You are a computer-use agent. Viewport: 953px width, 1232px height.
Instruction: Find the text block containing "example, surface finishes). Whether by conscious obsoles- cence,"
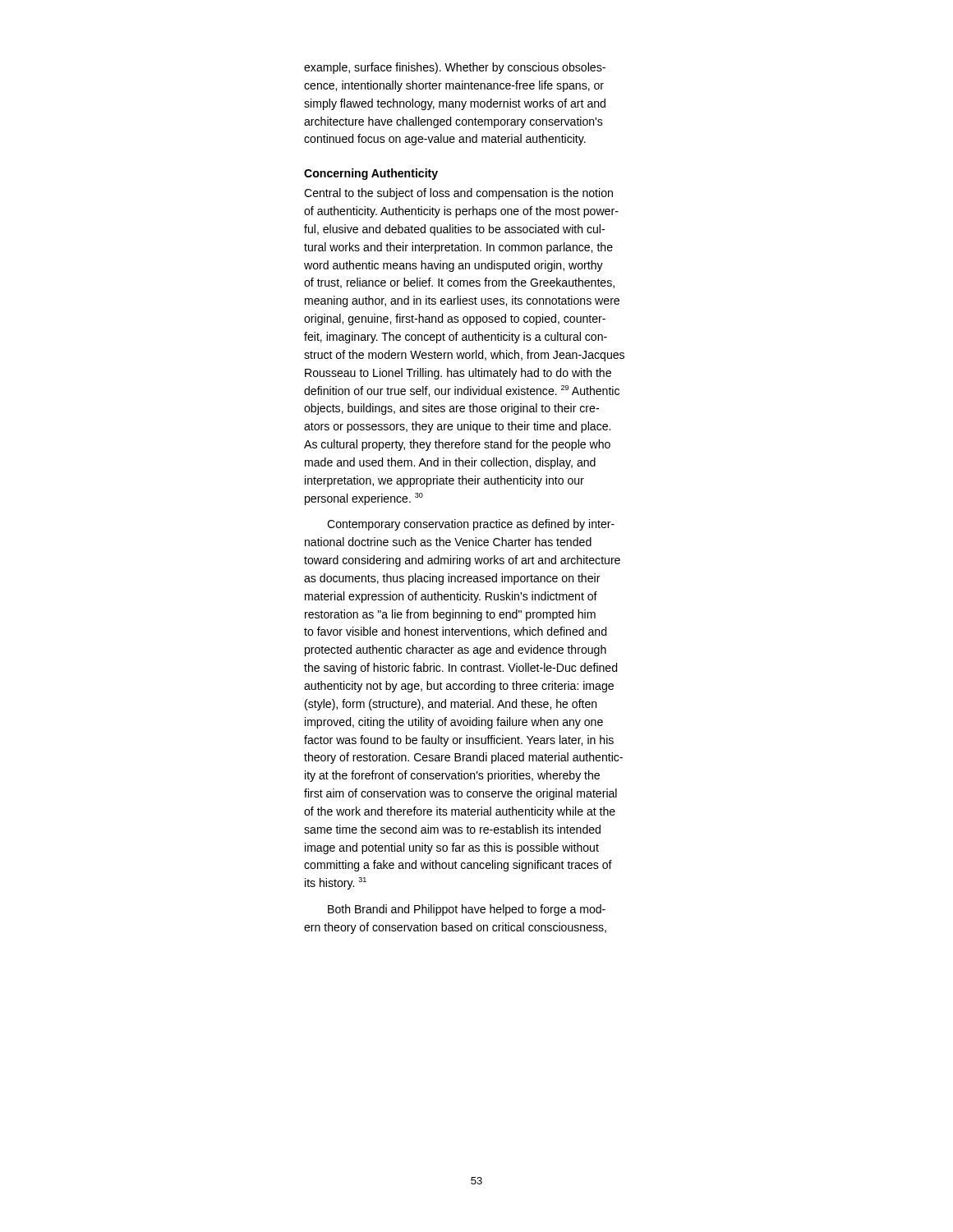pyautogui.click(x=481, y=104)
